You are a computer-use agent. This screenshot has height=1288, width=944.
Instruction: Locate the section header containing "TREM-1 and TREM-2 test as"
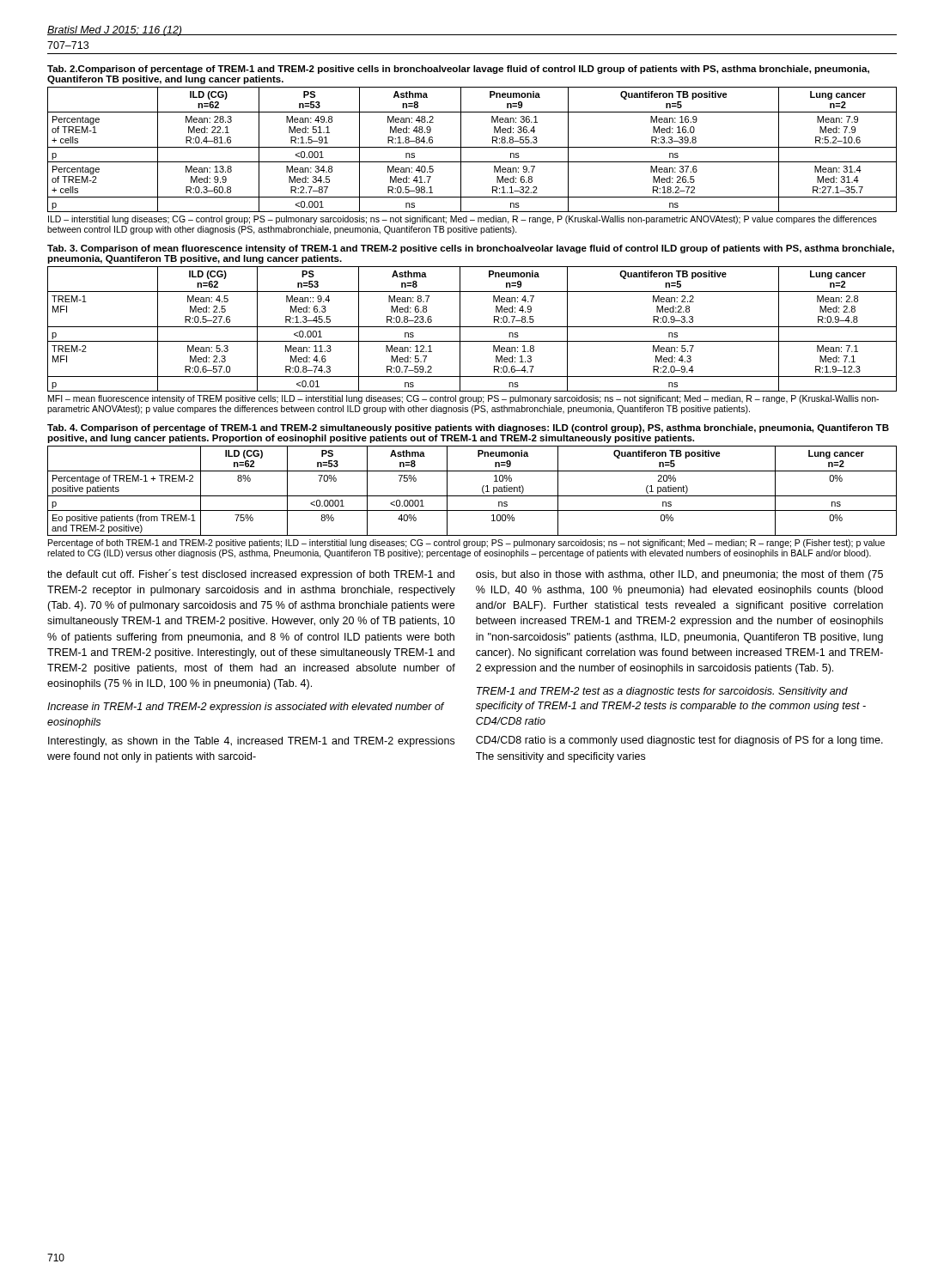click(671, 706)
